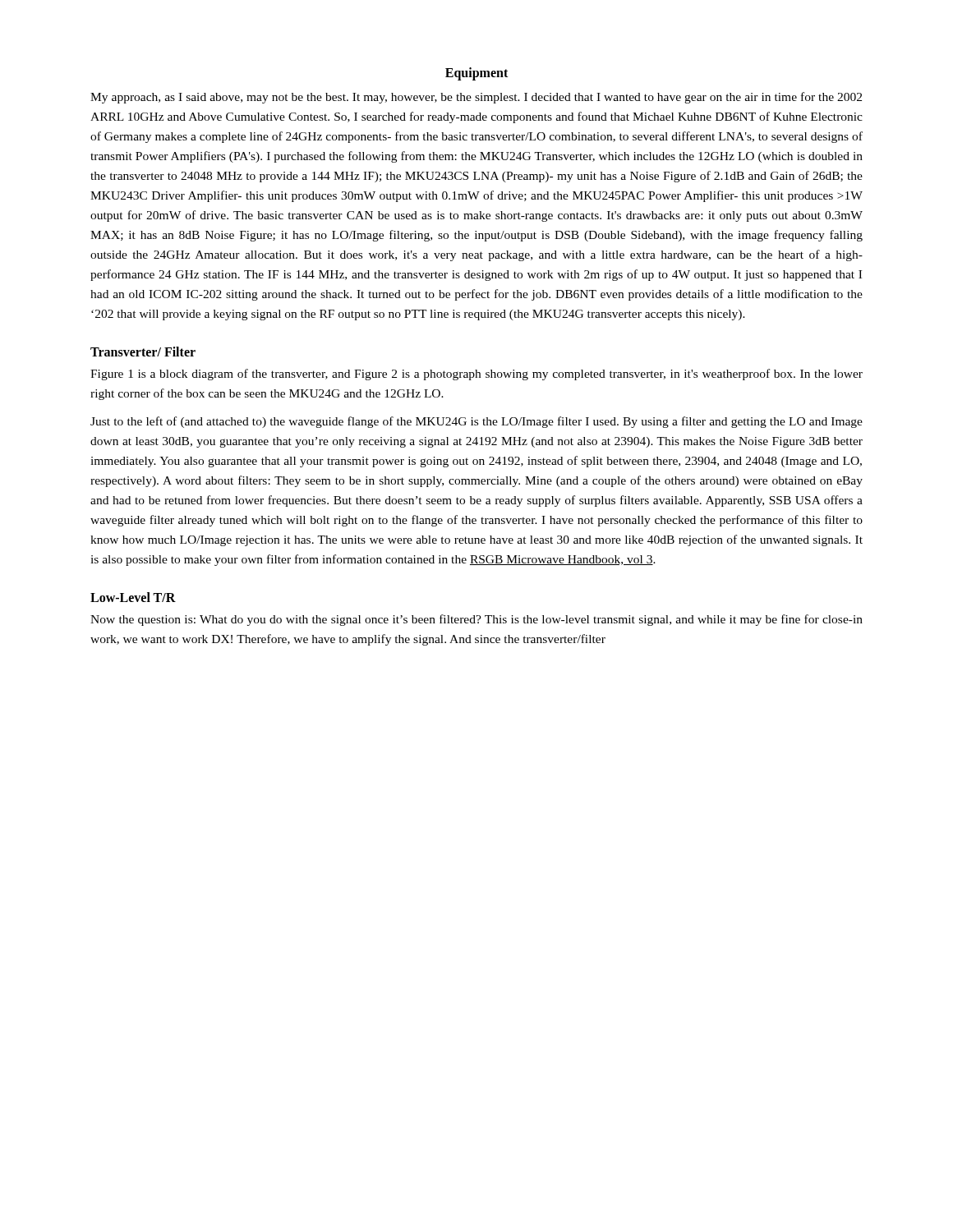Click where it says "Transverter/ Filter"
This screenshot has height=1232, width=953.
pos(143,352)
